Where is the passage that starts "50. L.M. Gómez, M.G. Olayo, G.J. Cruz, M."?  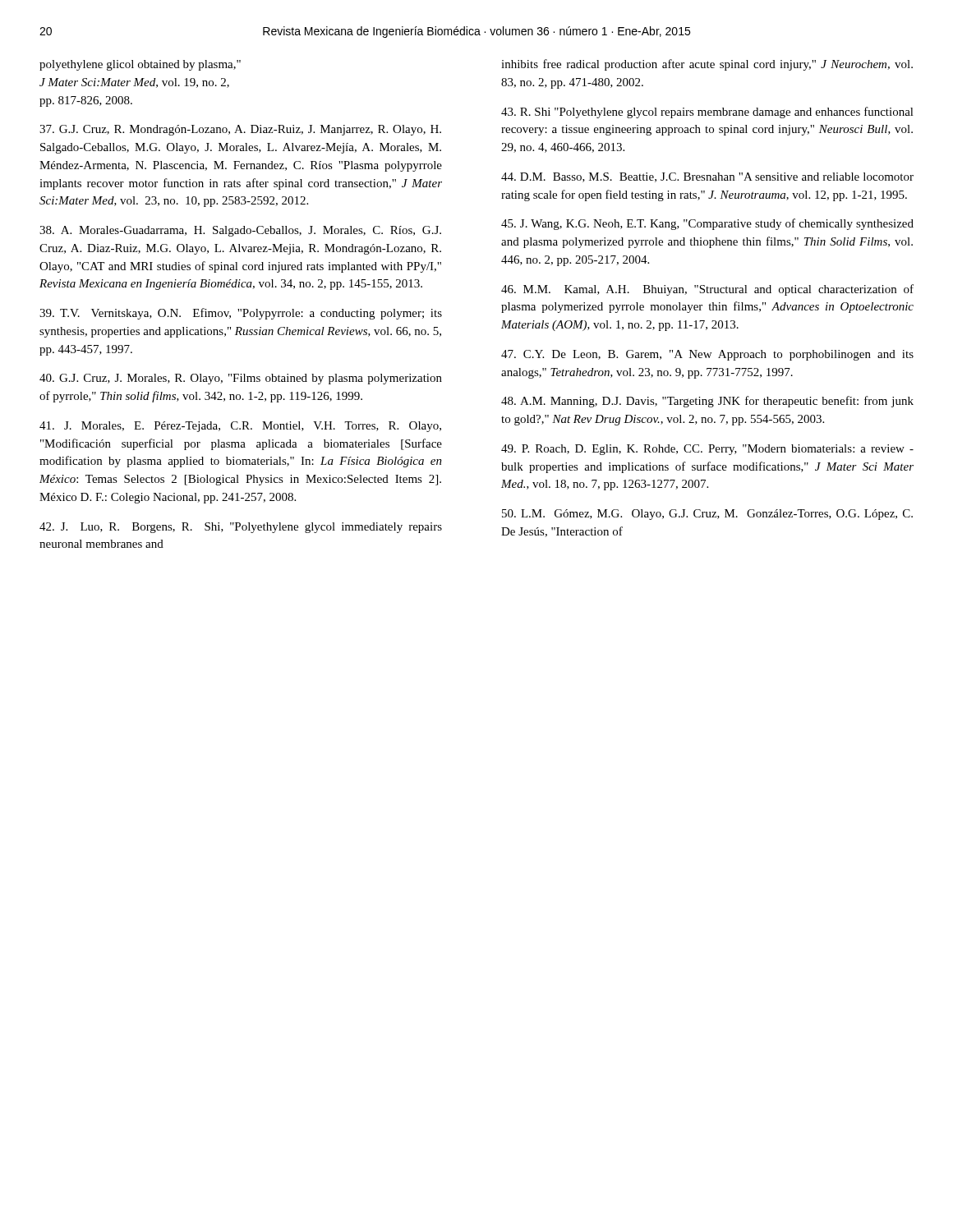(707, 523)
